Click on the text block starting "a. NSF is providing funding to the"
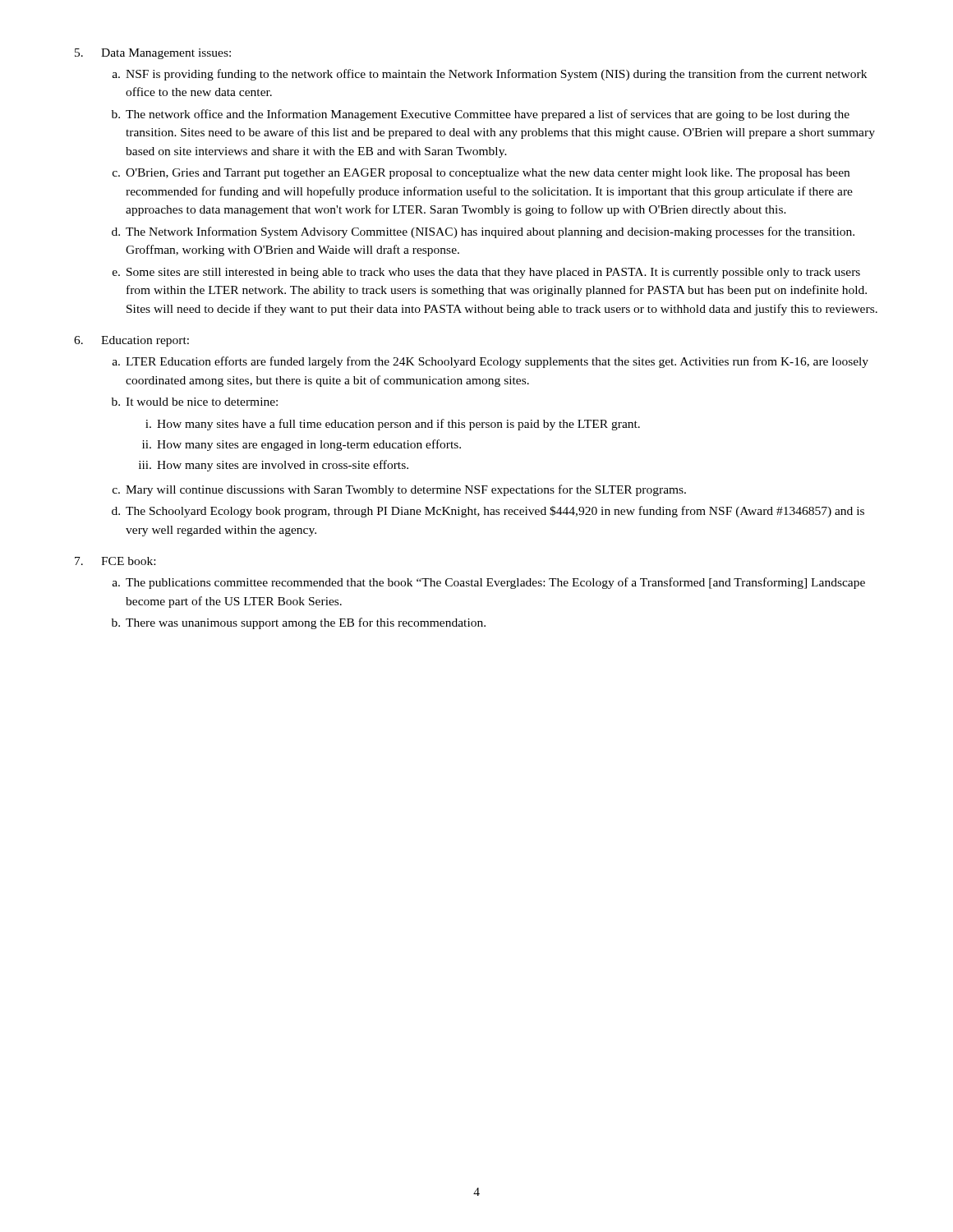This screenshot has height=1232, width=953. (x=490, y=83)
